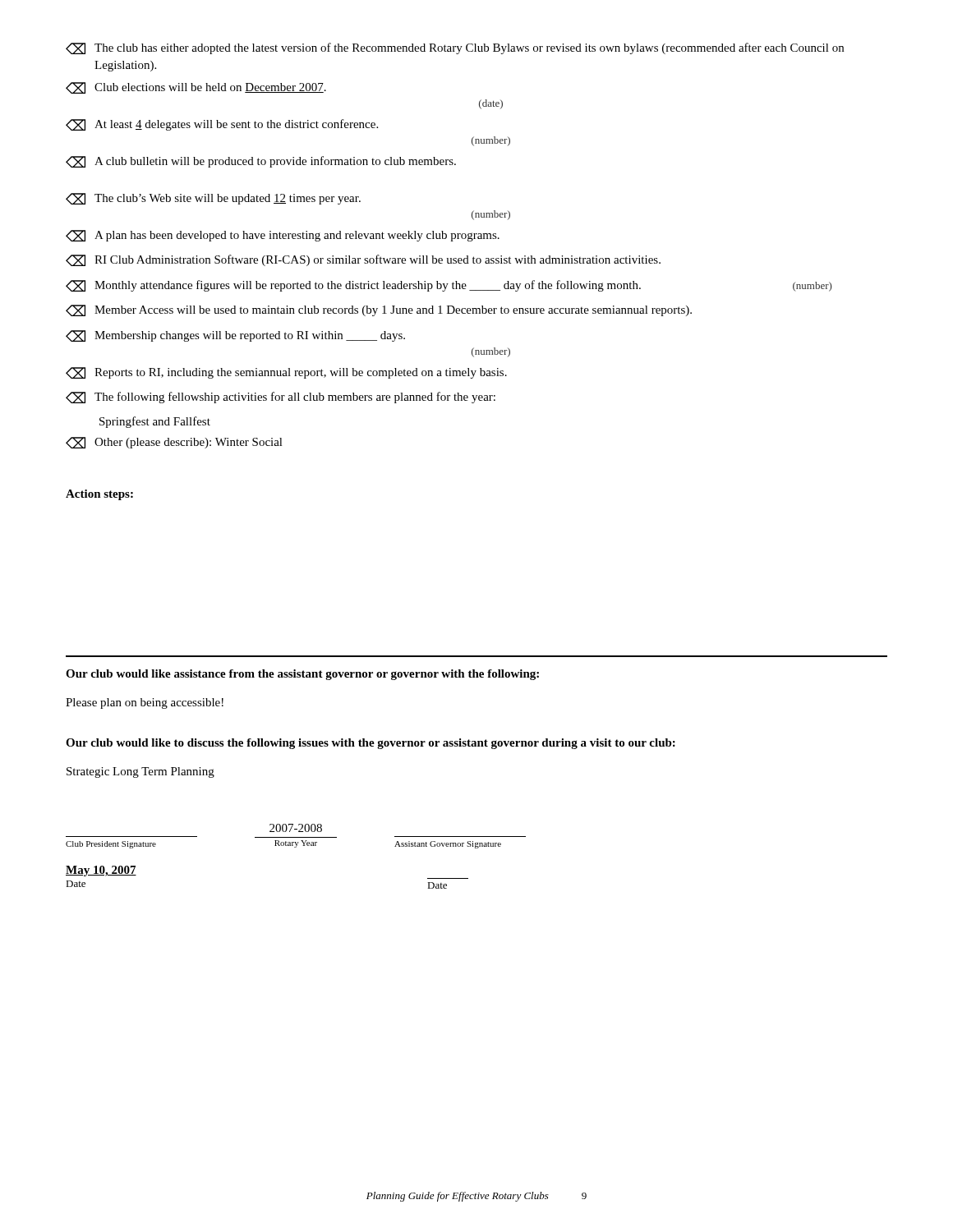The width and height of the screenshot is (953, 1232).
Task: Locate the block of text that opens with "Our club would like assistance from the"
Action: coord(303,673)
